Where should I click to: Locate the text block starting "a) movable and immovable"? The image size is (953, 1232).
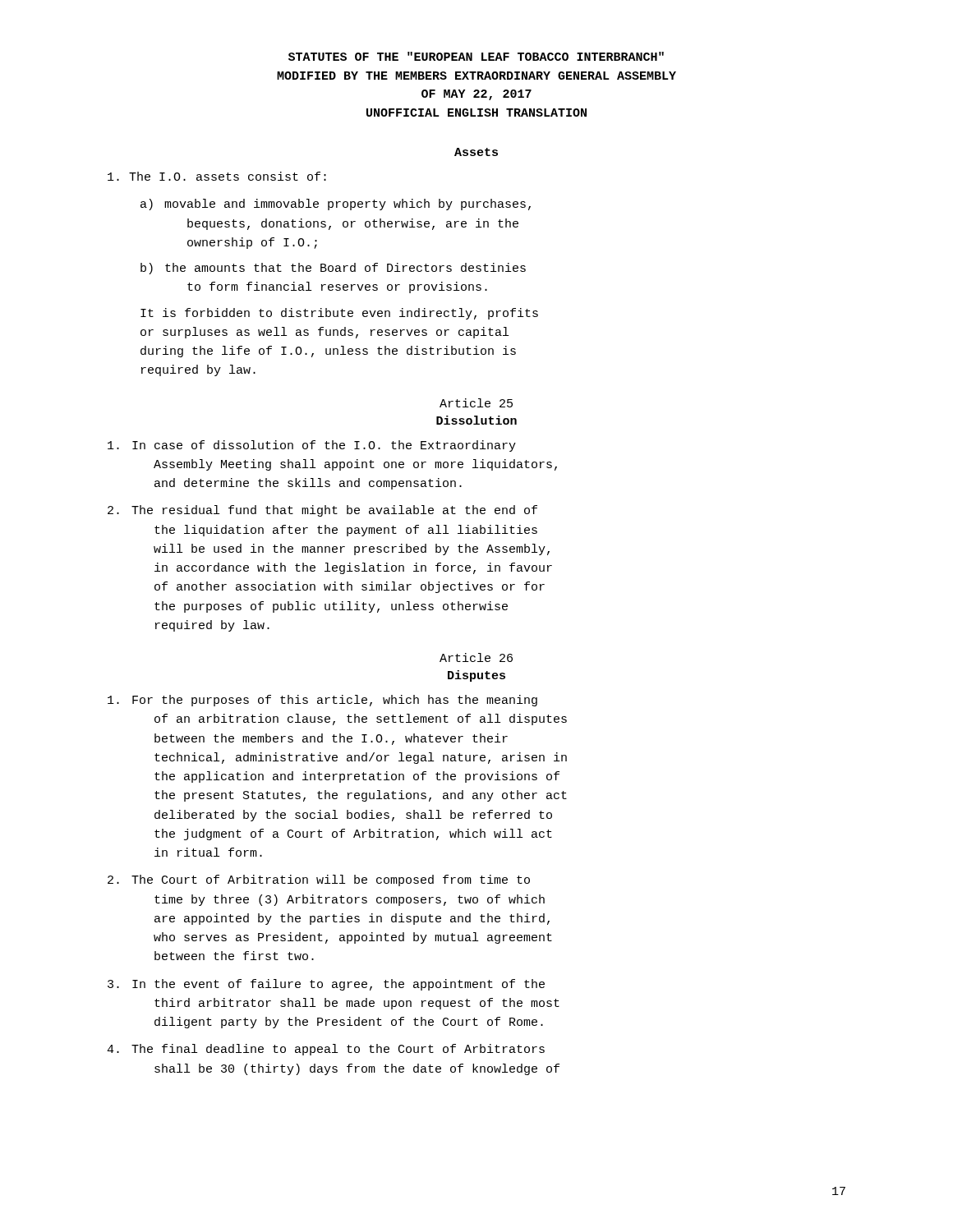click(493, 224)
